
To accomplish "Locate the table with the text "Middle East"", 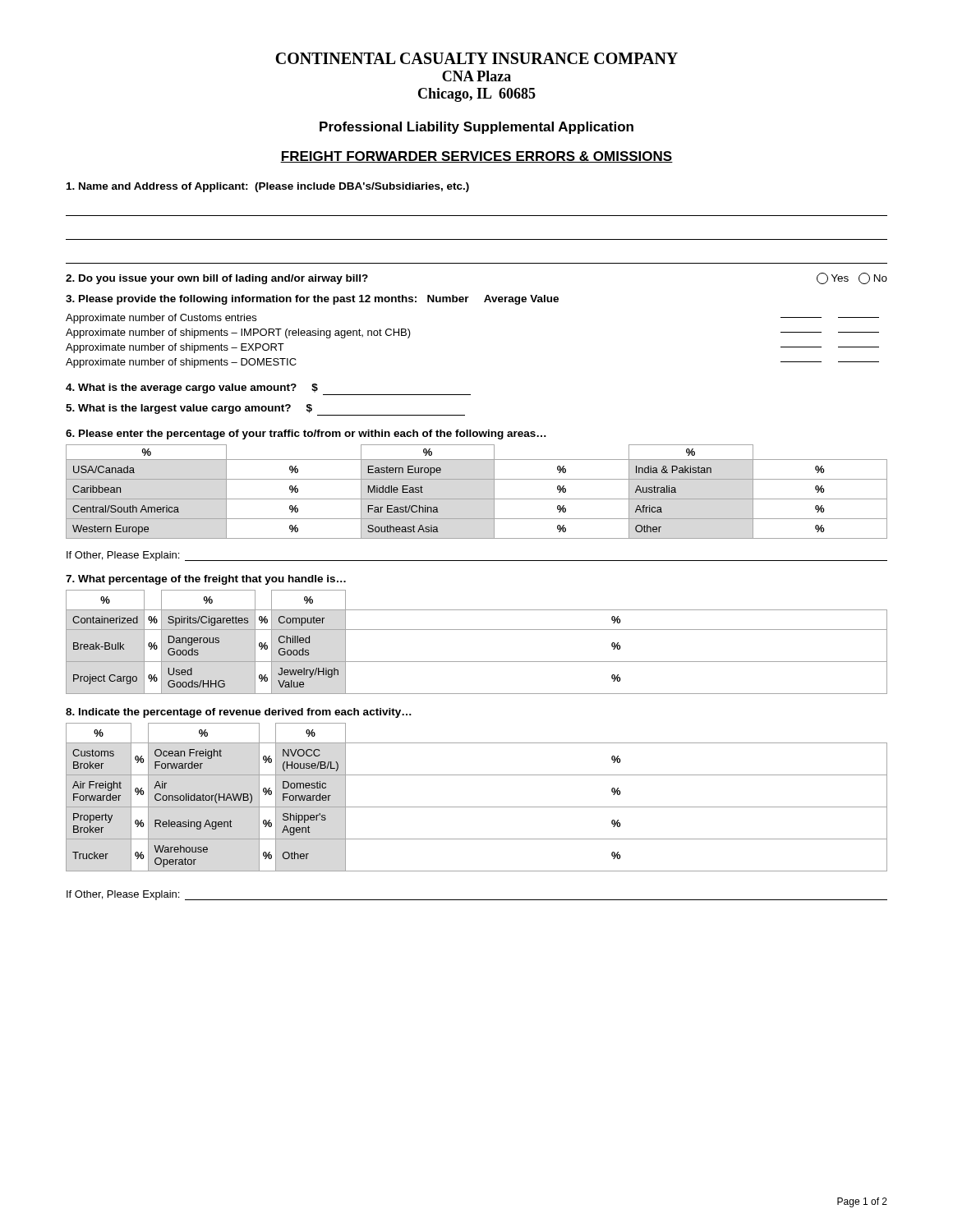I will click(476, 492).
